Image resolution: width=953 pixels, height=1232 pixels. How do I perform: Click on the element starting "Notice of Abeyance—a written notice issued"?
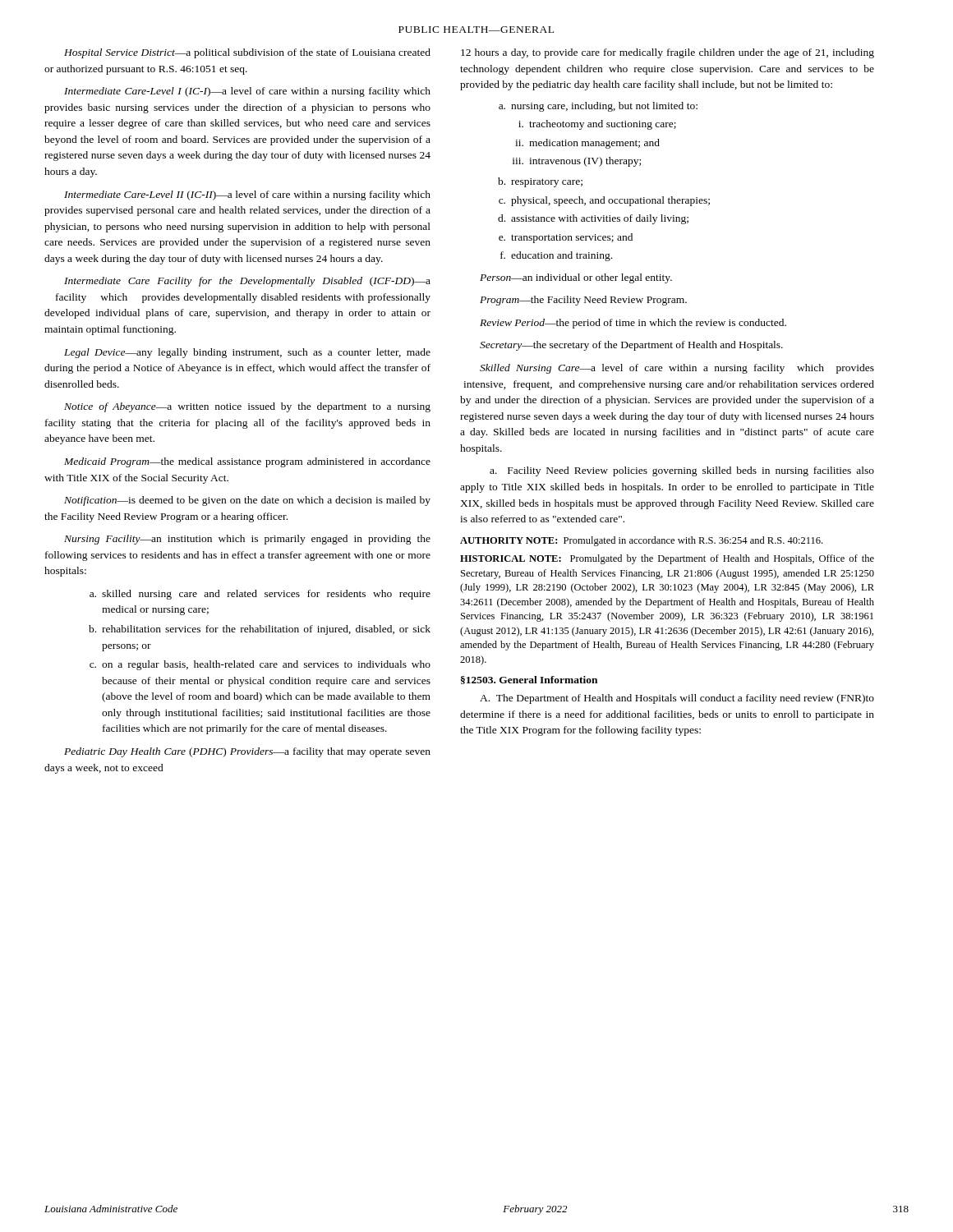click(x=237, y=422)
